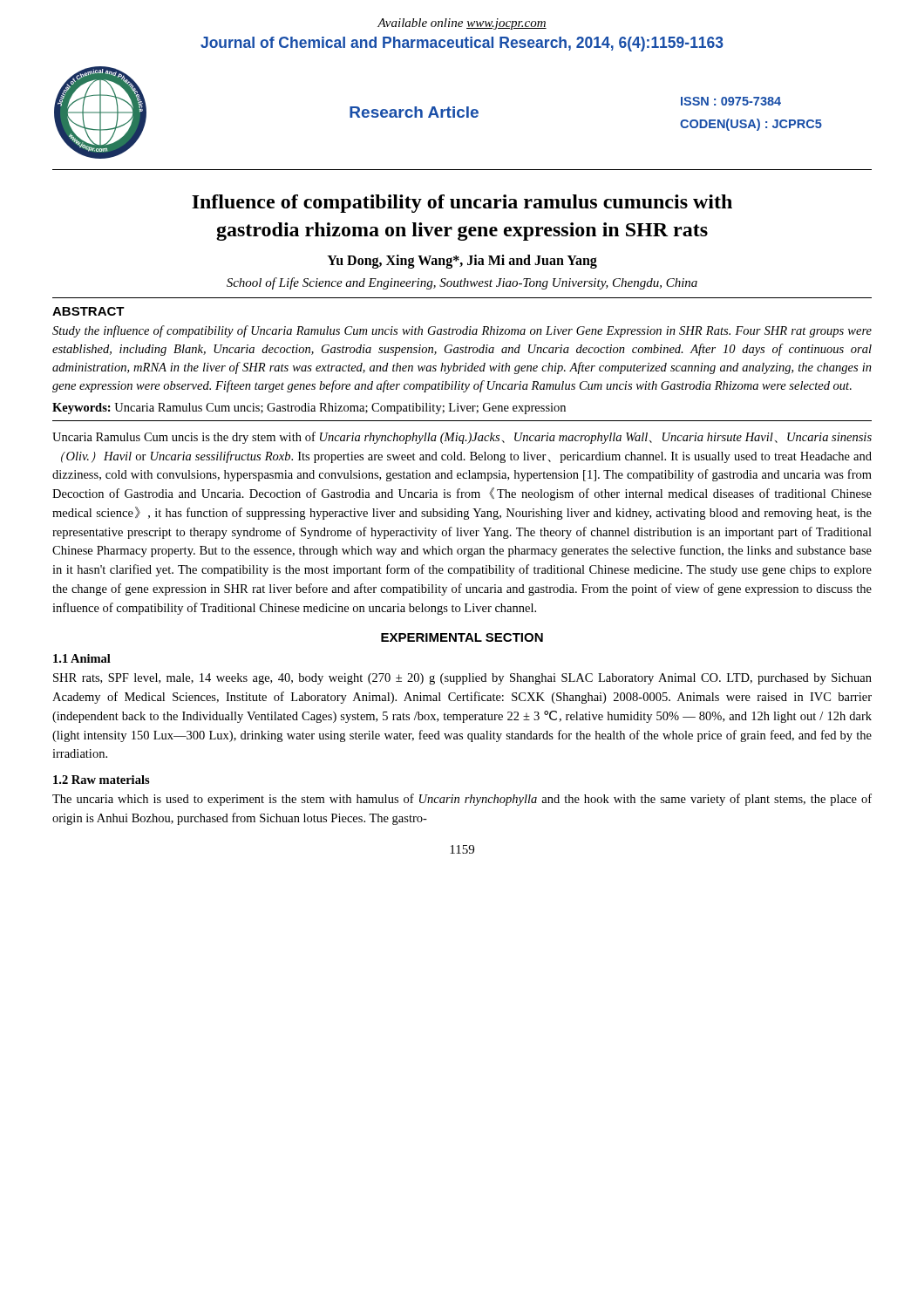Navigate to the passage starting "School of Life"
924x1308 pixels.
(x=462, y=282)
